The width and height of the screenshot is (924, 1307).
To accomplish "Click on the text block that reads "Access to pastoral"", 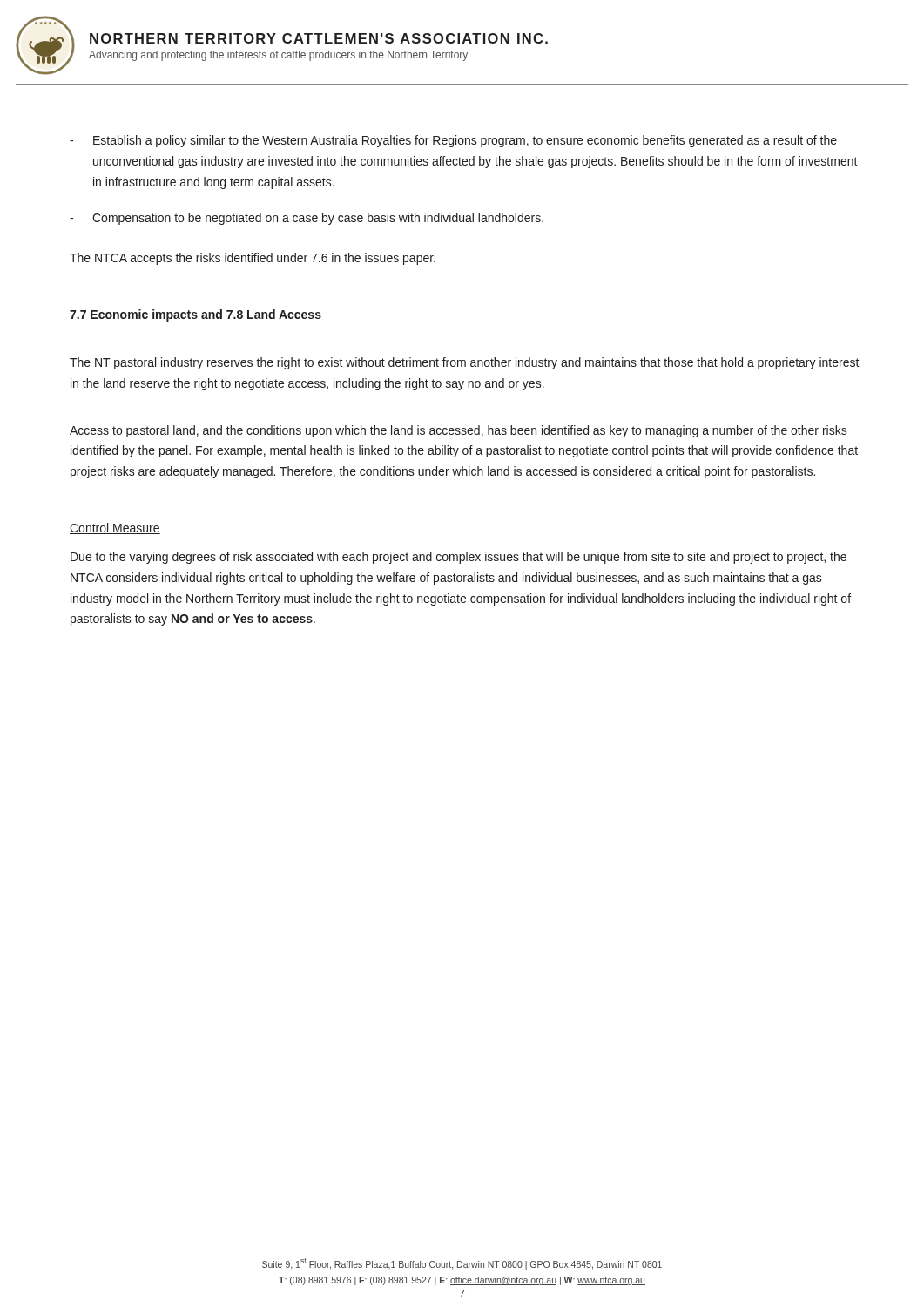I will pyautogui.click(x=465, y=452).
